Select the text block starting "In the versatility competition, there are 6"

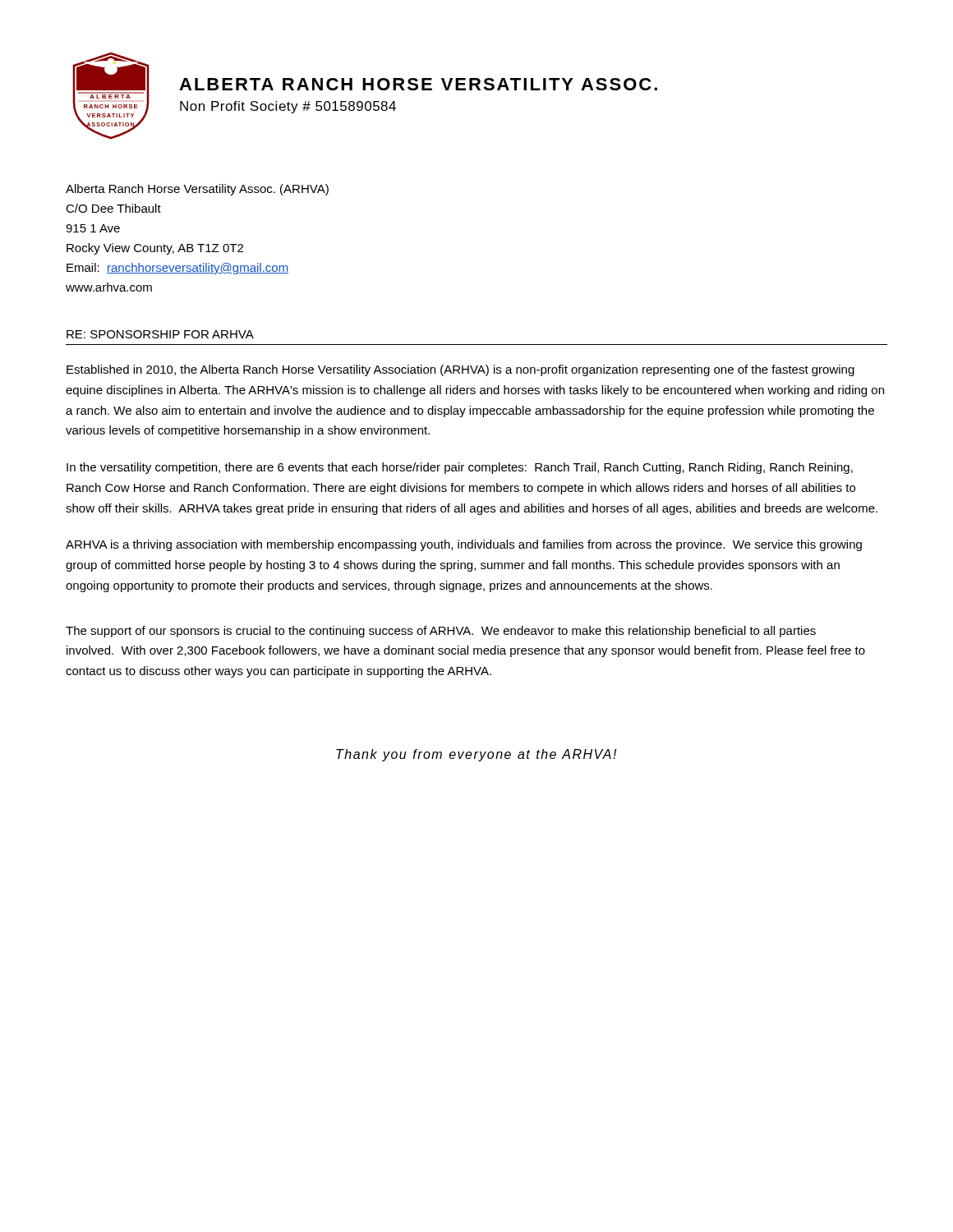coord(472,487)
